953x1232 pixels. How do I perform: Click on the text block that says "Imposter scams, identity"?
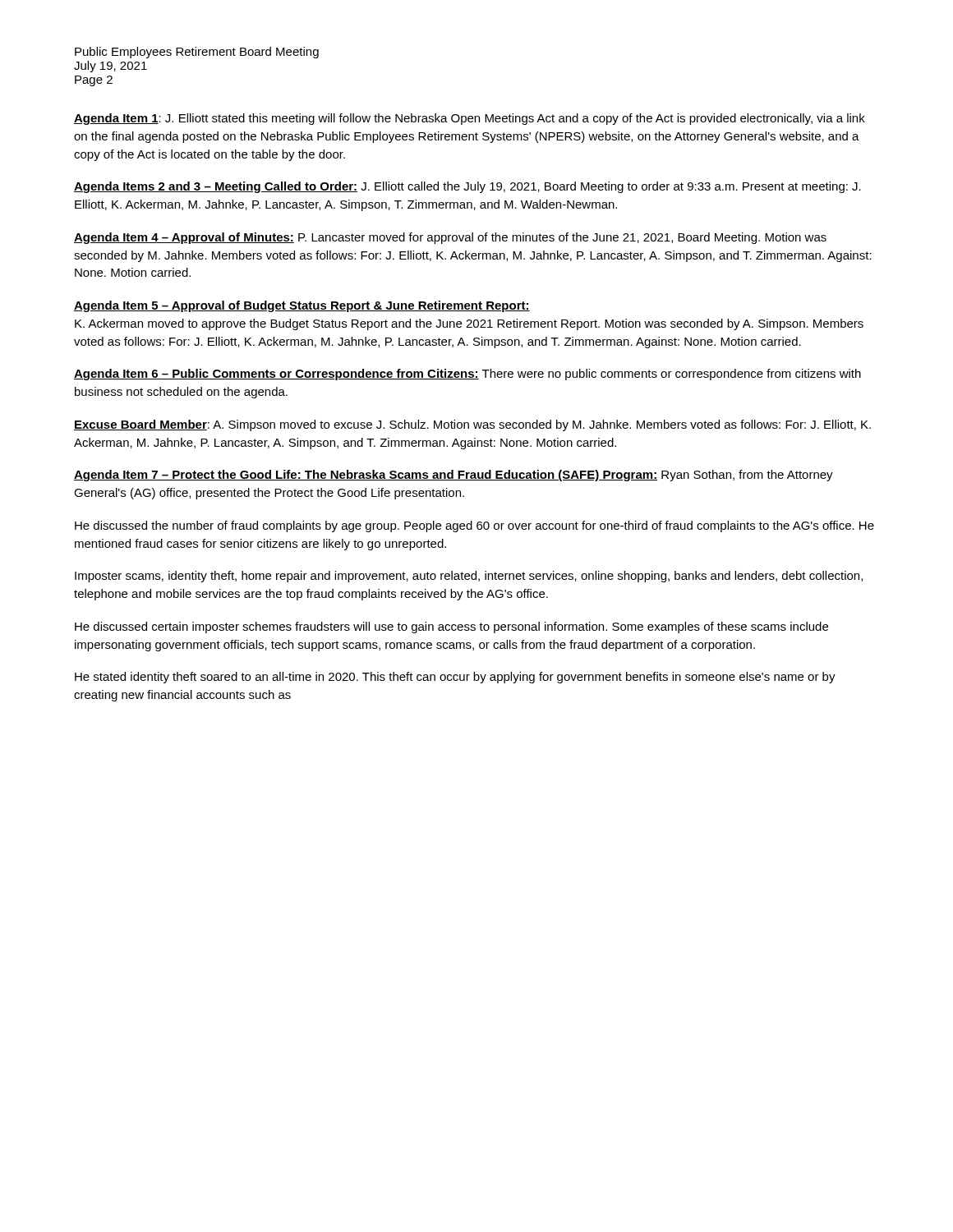469,584
